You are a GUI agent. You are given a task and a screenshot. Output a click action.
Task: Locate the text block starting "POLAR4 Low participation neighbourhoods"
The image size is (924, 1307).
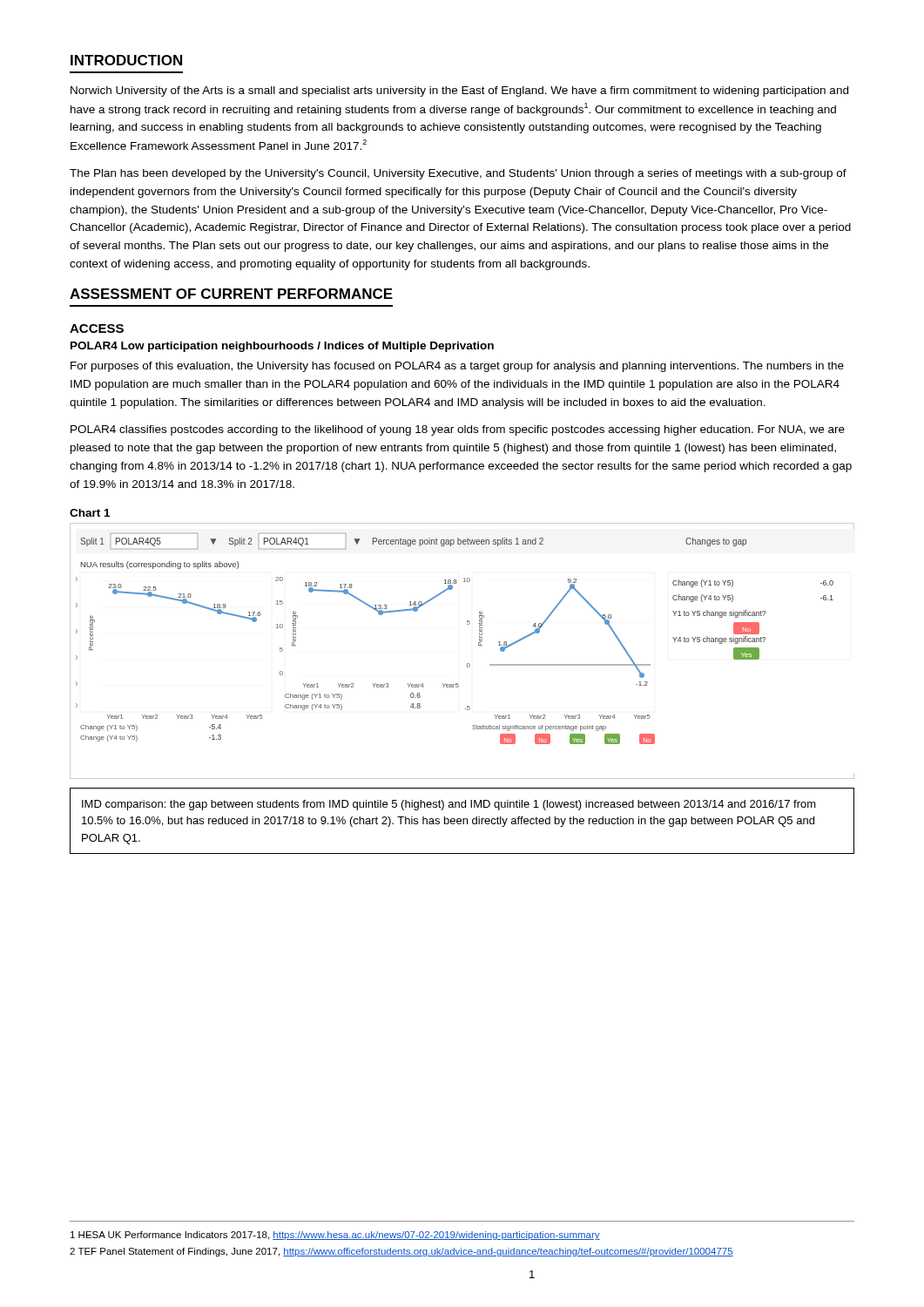(282, 346)
